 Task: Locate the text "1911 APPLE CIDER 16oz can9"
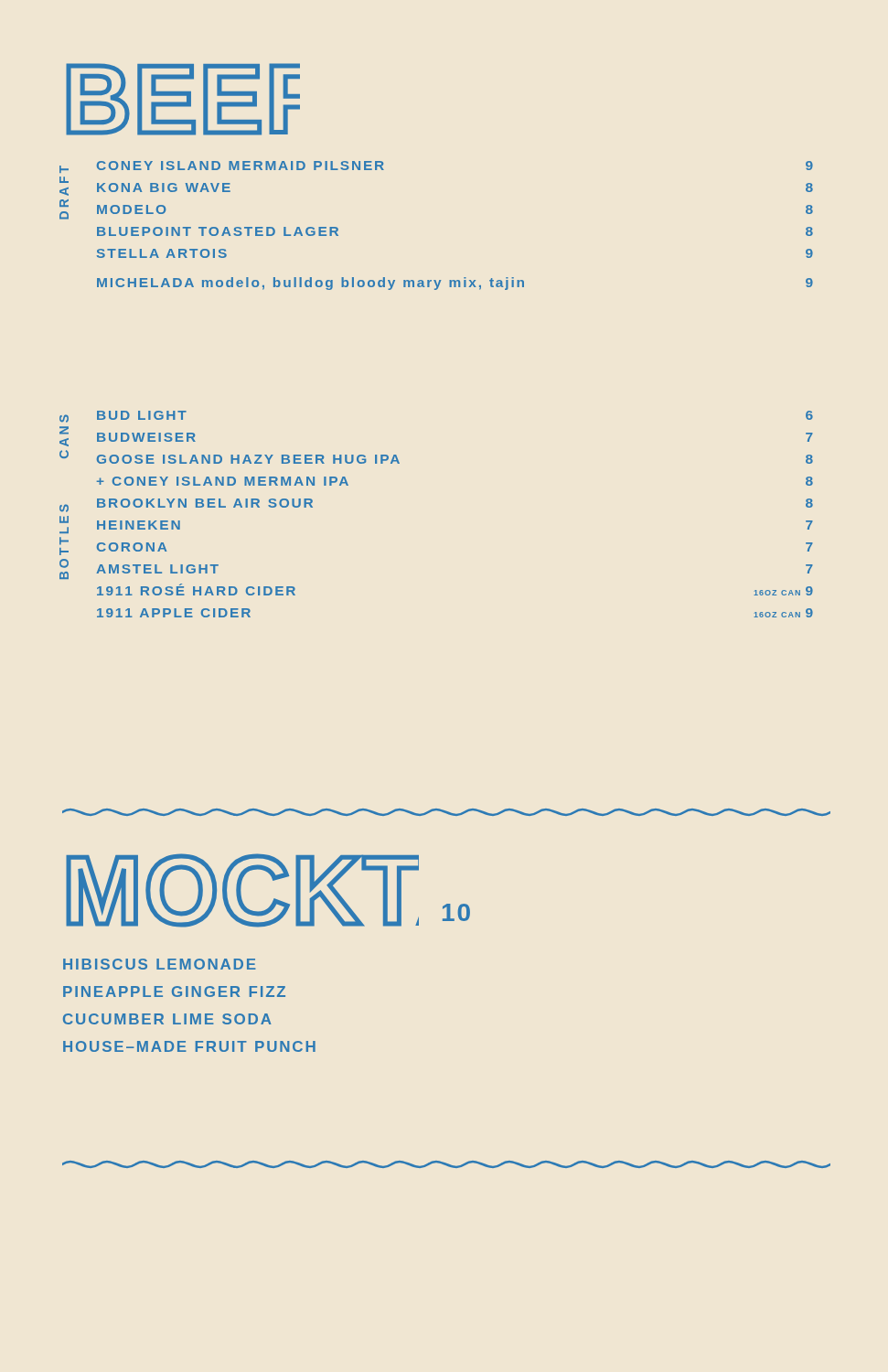tap(176, 612)
